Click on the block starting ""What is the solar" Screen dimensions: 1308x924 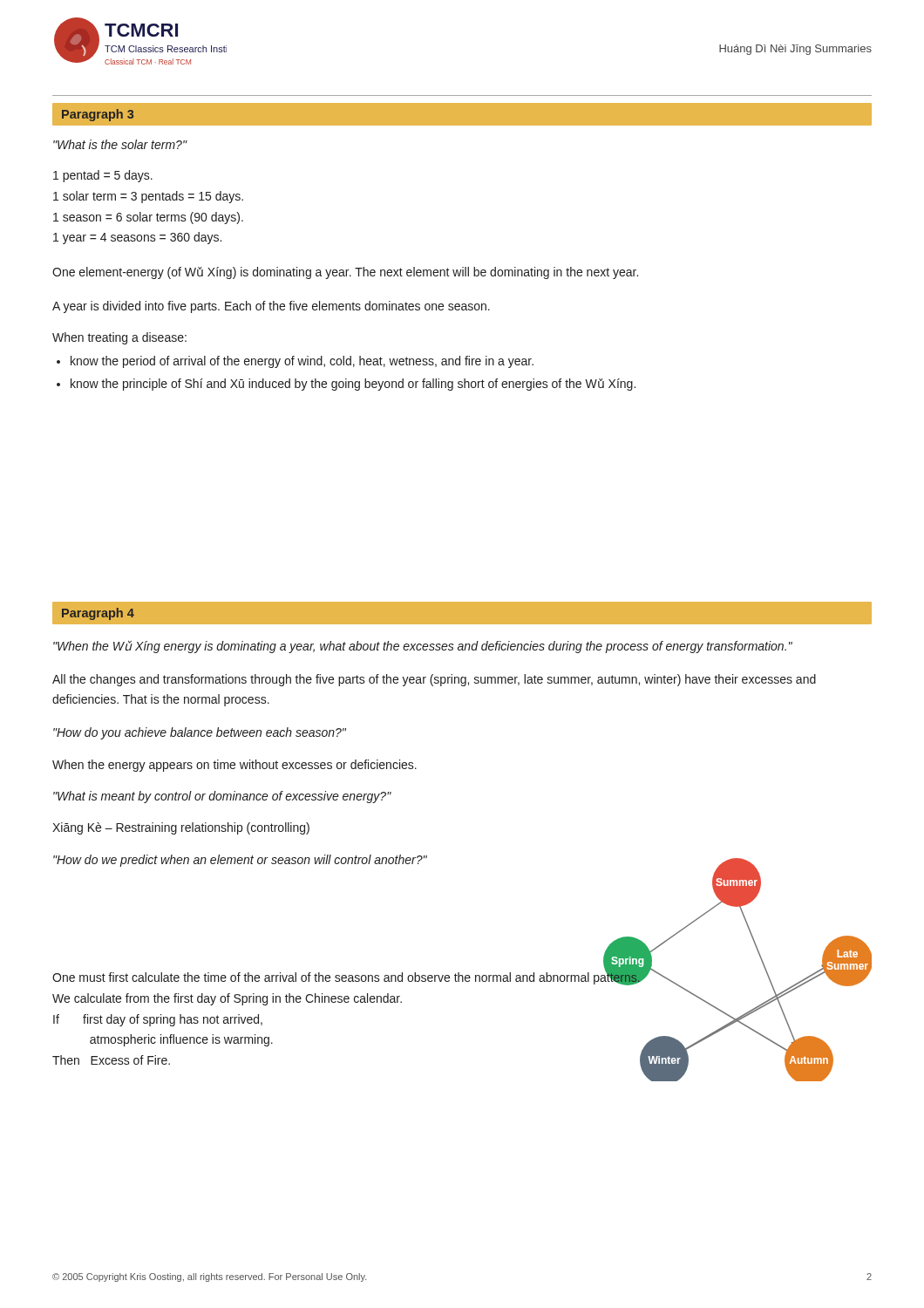tap(119, 145)
